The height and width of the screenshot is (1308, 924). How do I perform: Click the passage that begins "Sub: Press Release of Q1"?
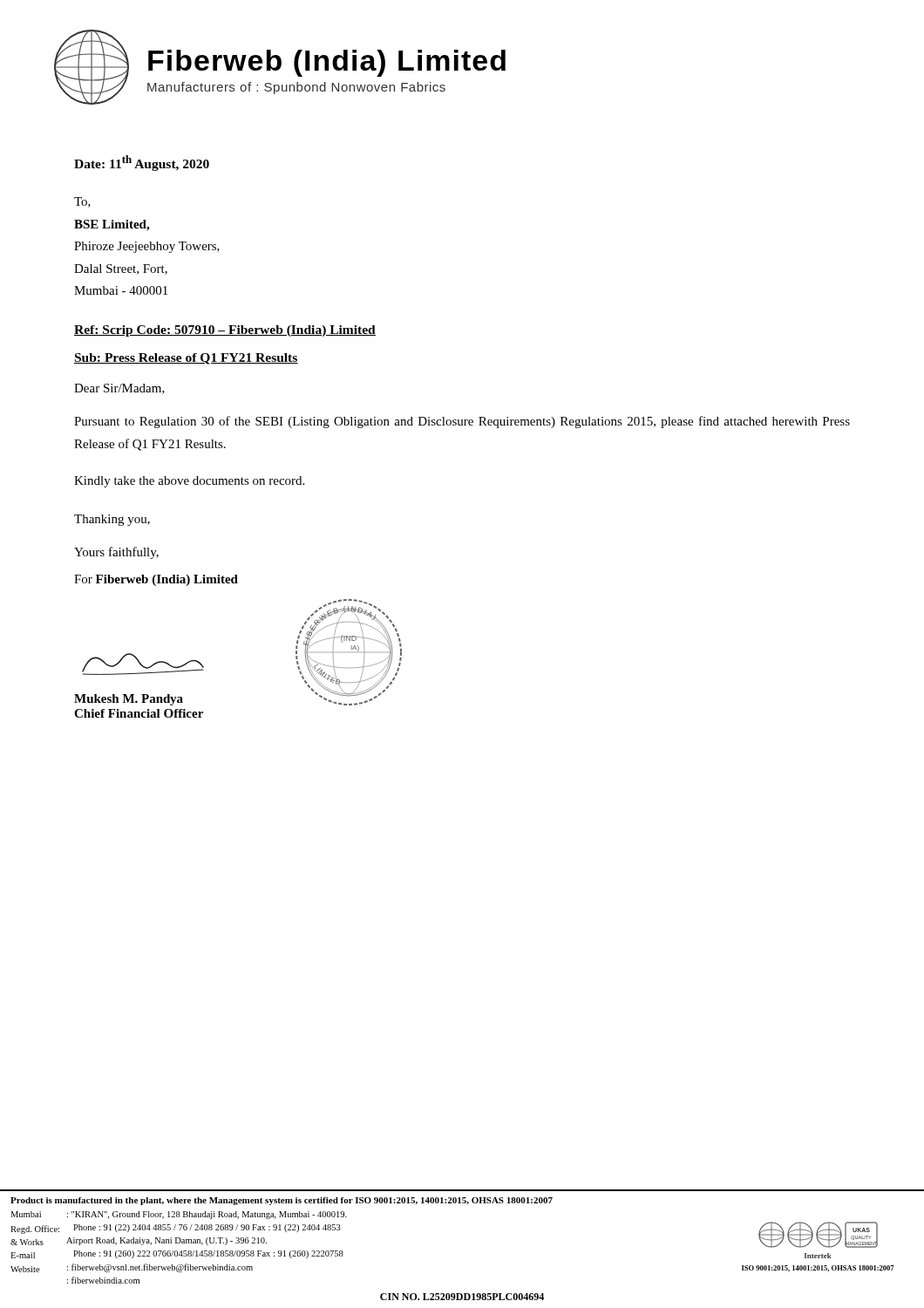pyautogui.click(x=186, y=357)
